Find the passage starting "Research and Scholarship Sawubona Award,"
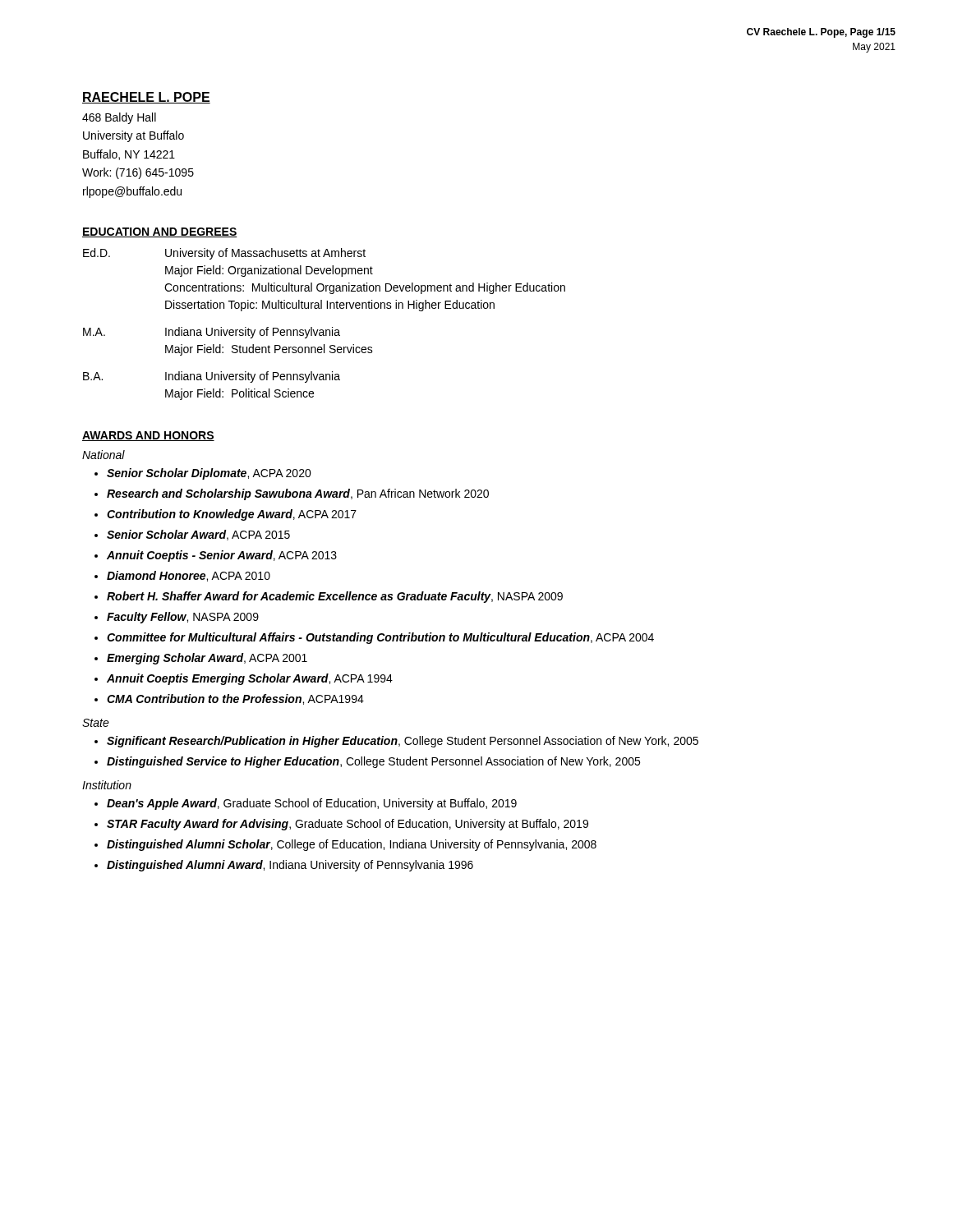953x1232 pixels. click(x=298, y=494)
